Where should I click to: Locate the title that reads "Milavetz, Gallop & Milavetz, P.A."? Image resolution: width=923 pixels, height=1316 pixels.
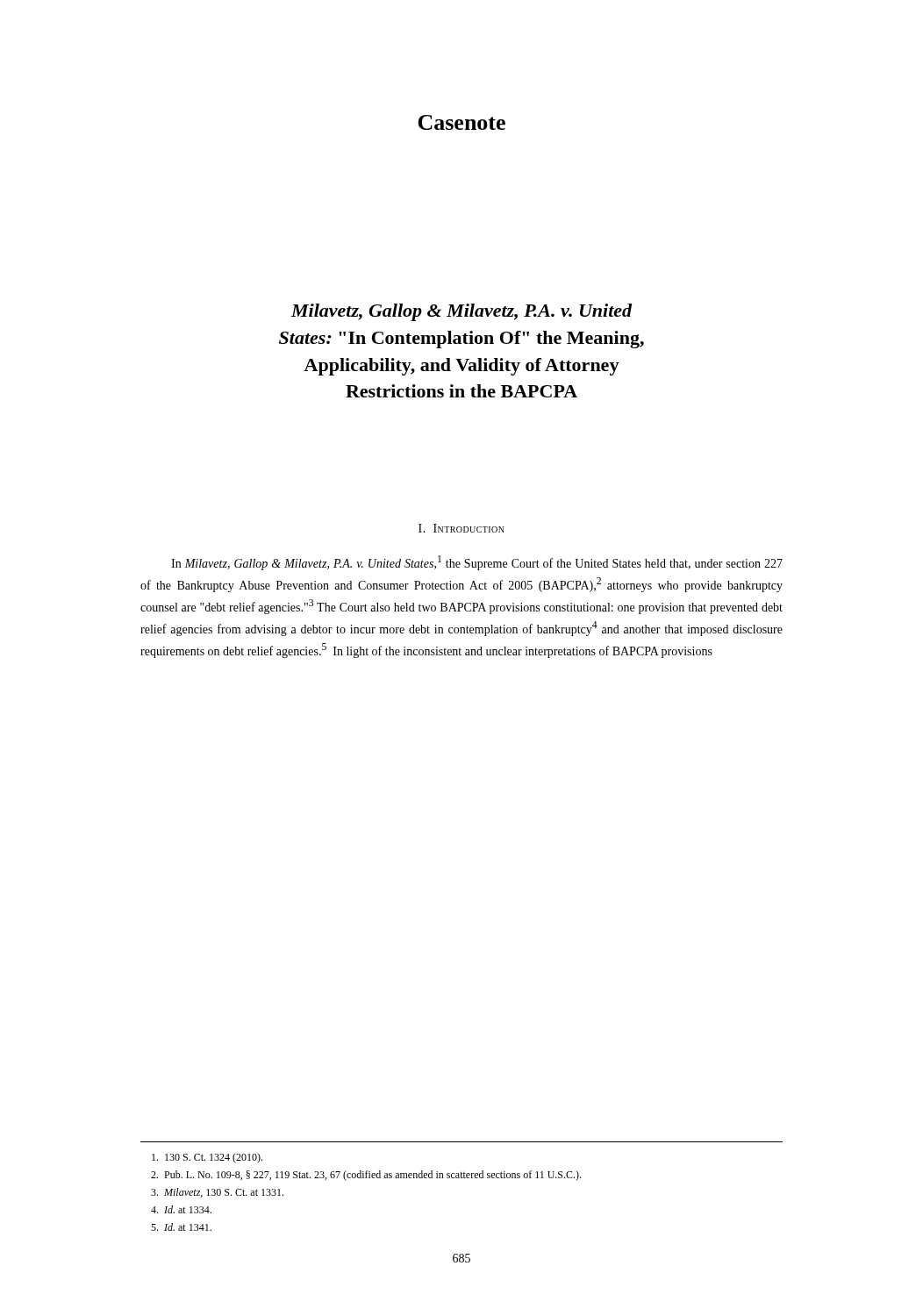click(x=462, y=351)
